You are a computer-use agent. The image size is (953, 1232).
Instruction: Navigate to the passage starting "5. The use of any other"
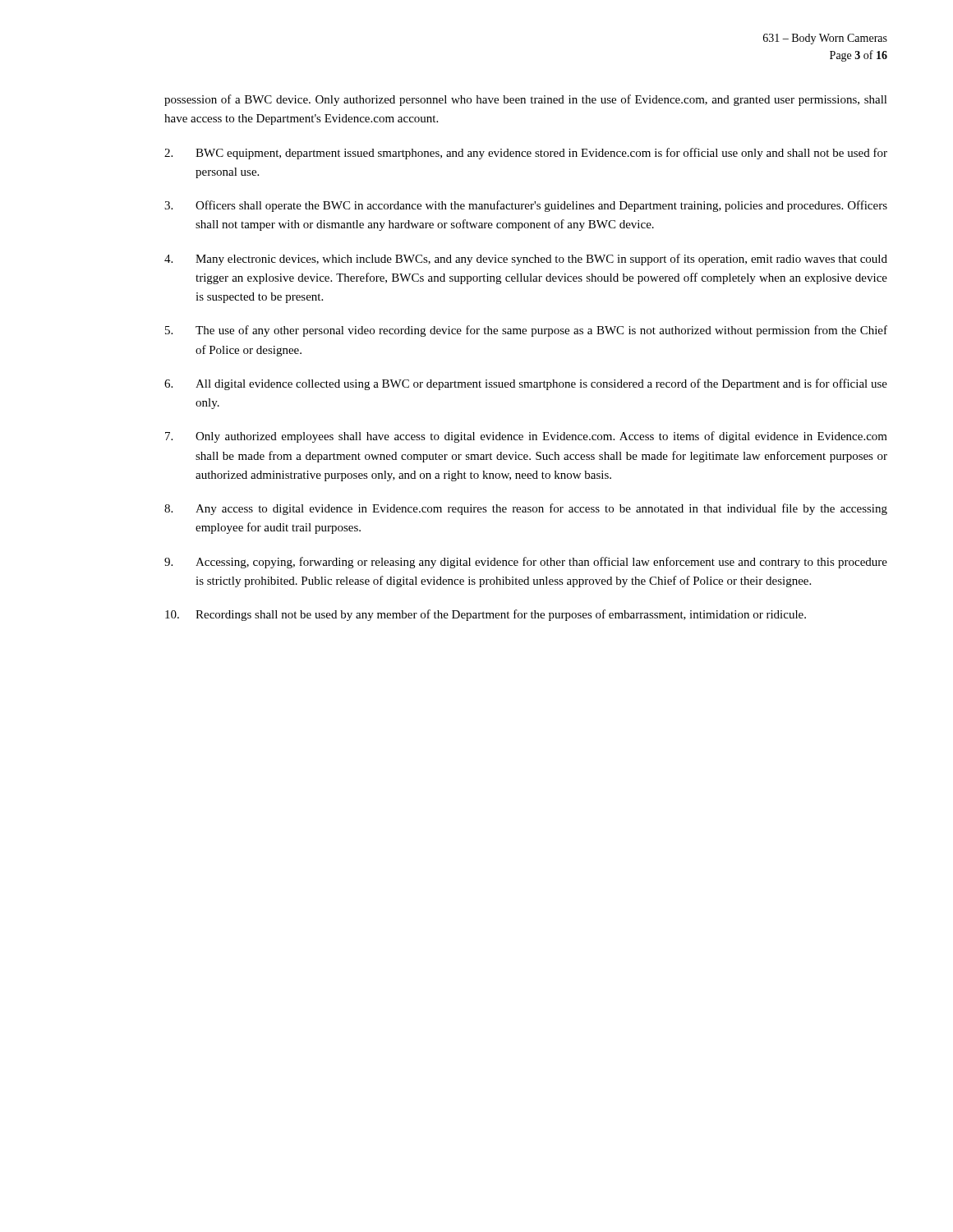526,340
